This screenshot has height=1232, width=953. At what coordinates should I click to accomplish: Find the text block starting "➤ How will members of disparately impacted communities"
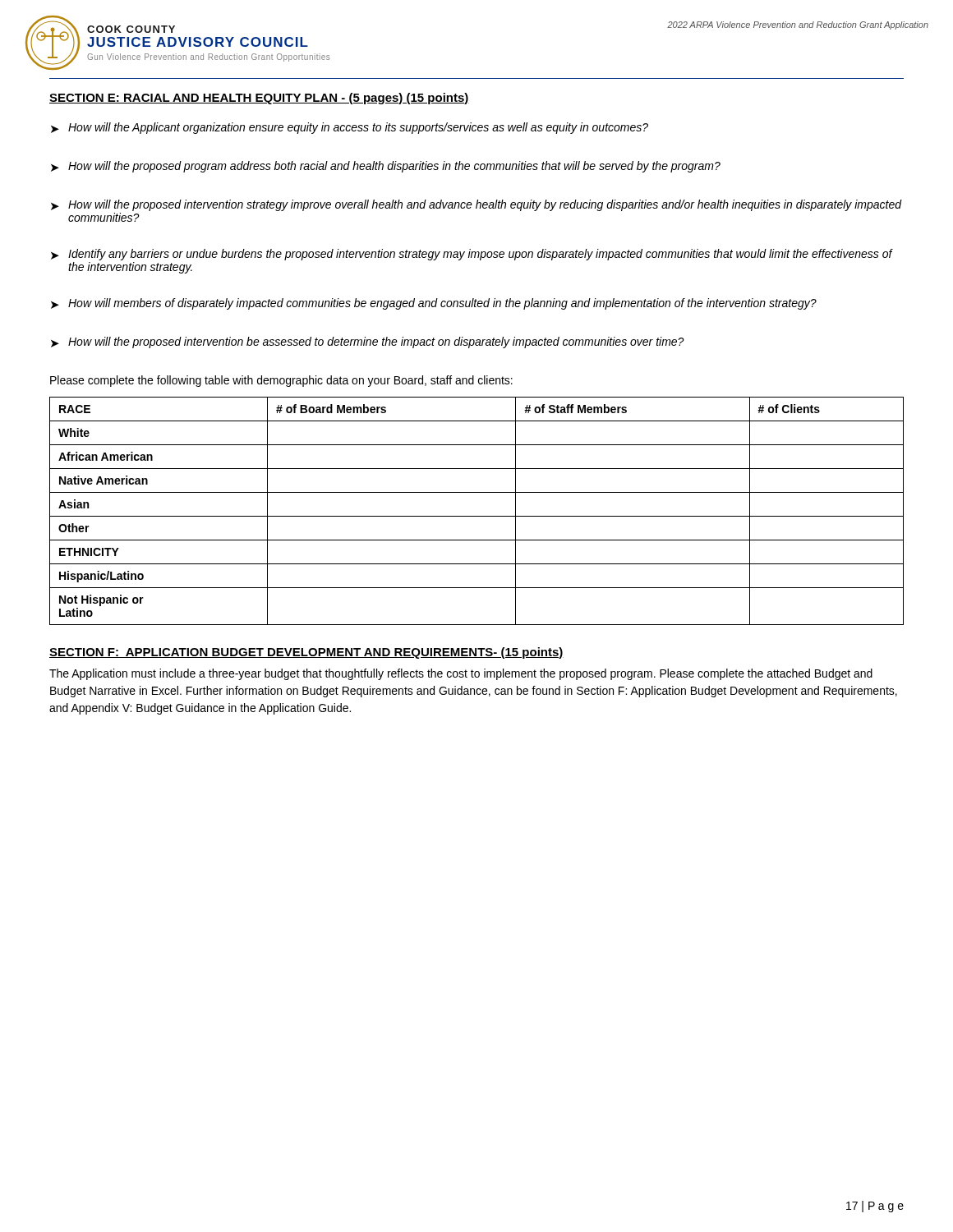tap(433, 304)
